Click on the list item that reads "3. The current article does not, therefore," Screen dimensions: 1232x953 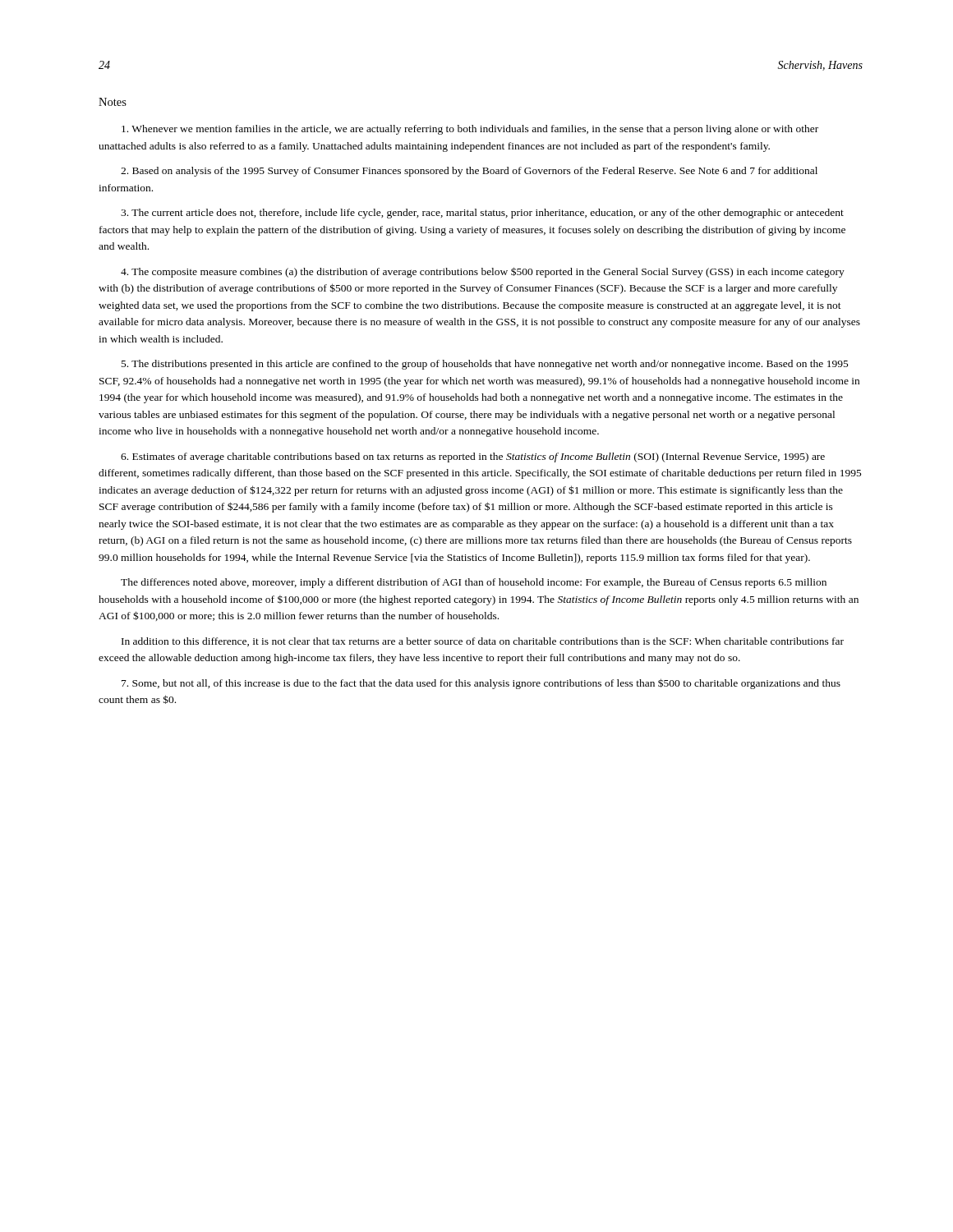pyautogui.click(x=472, y=229)
